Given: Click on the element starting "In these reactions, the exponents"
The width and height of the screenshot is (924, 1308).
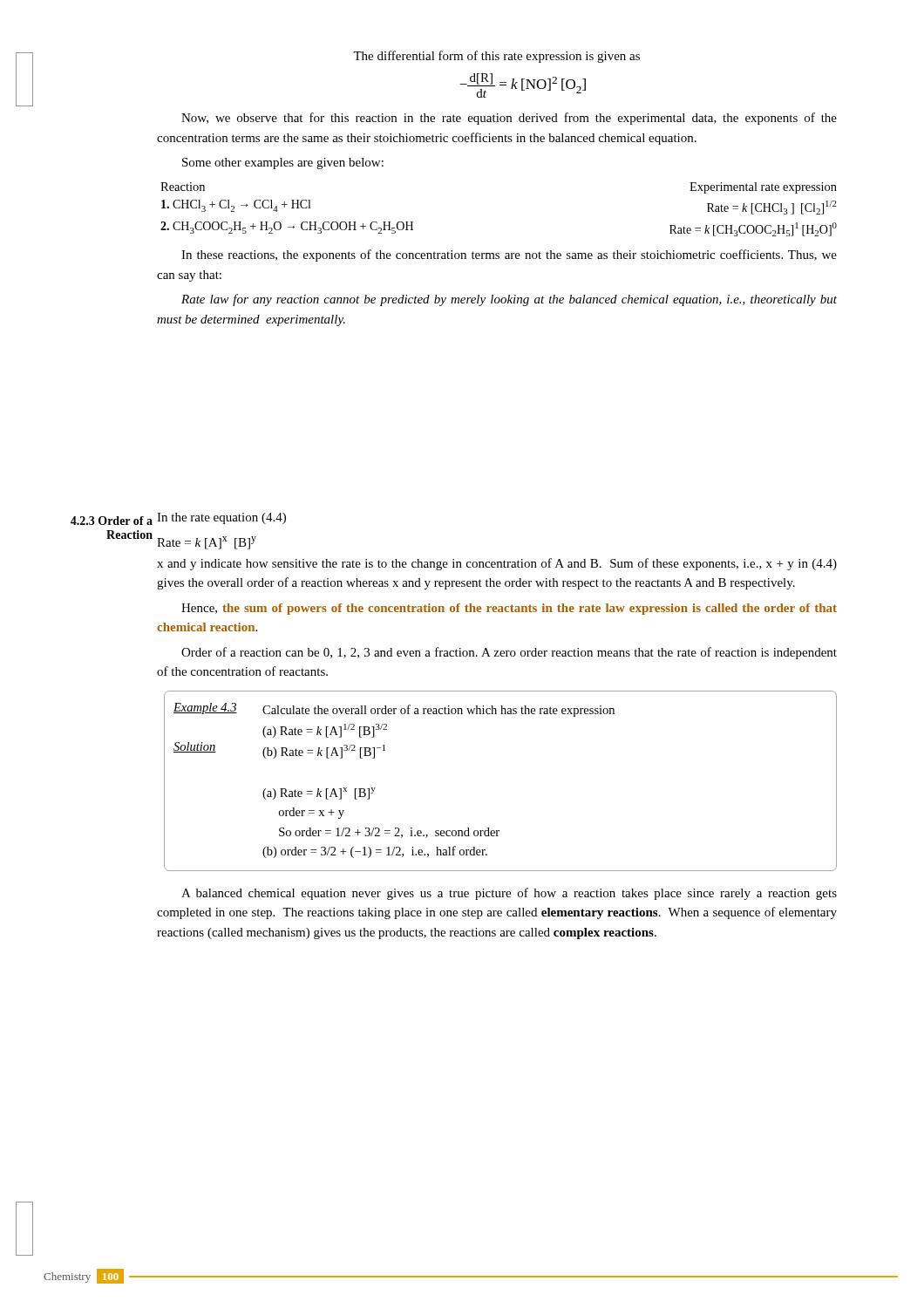Looking at the screenshot, I should [x=497, y=265].
